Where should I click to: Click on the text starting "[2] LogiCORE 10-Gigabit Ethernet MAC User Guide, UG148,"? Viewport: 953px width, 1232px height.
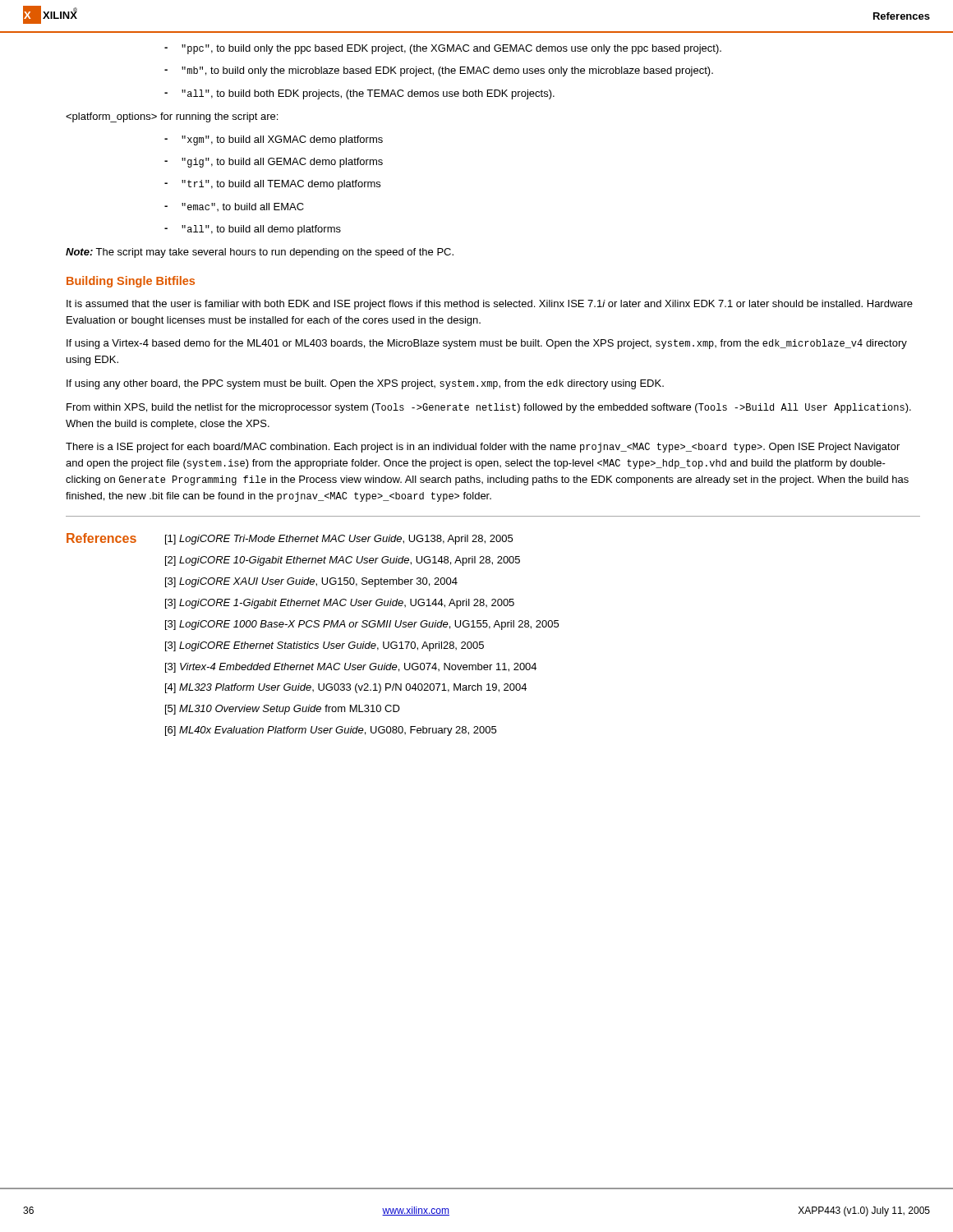[342, 560]
